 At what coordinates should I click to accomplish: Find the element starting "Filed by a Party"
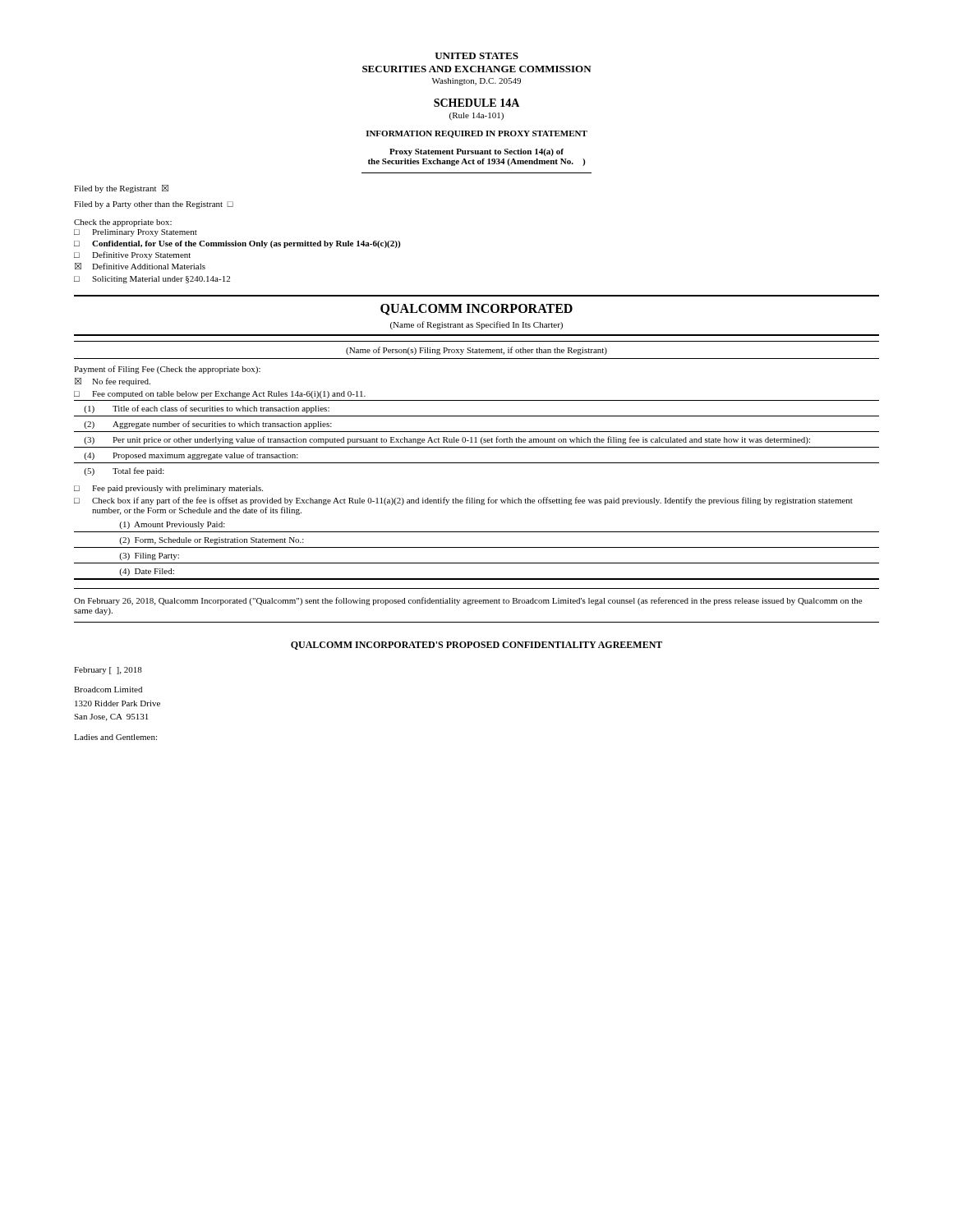pos(153,204)
